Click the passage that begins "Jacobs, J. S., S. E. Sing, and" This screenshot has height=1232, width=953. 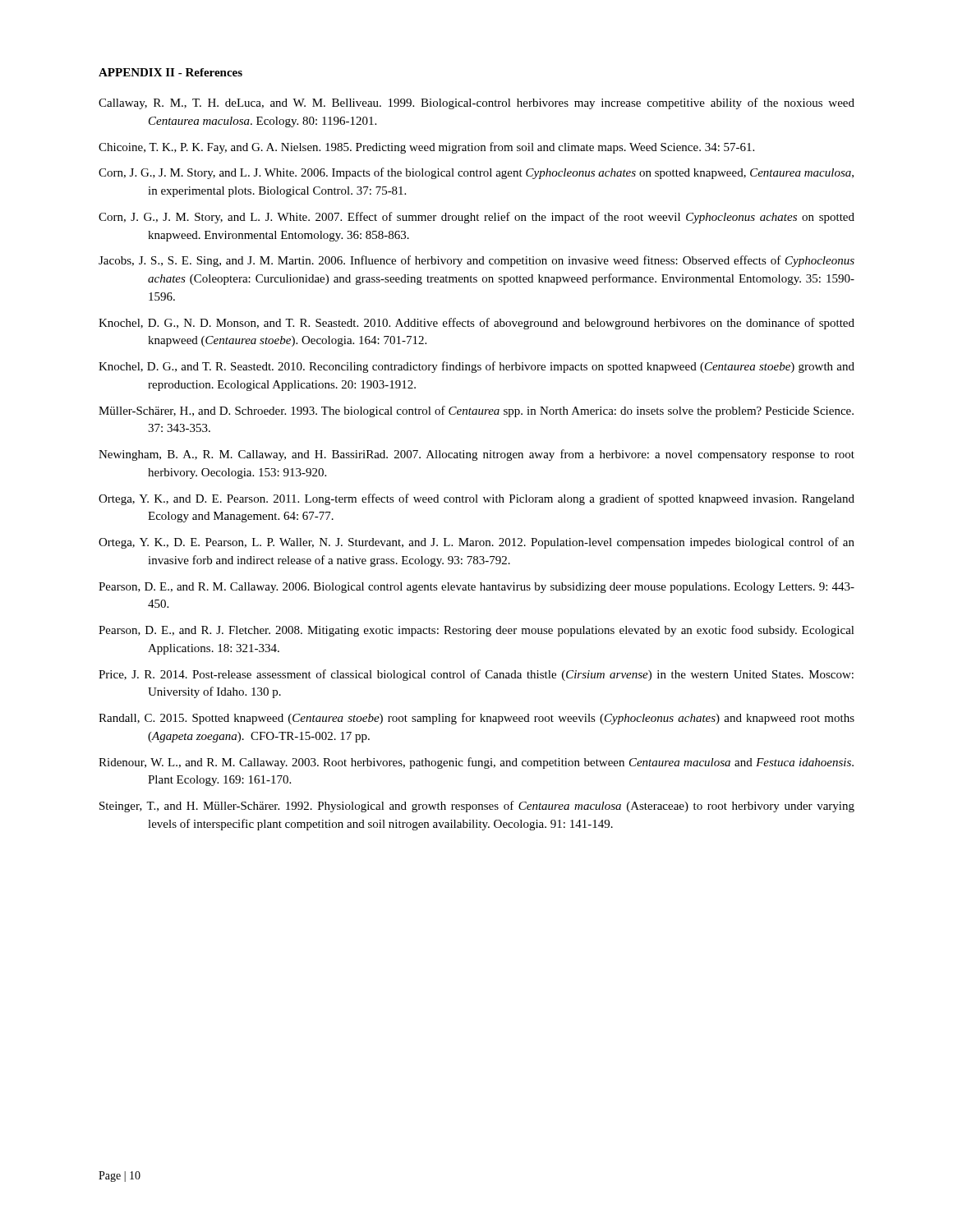click(476, 278)
